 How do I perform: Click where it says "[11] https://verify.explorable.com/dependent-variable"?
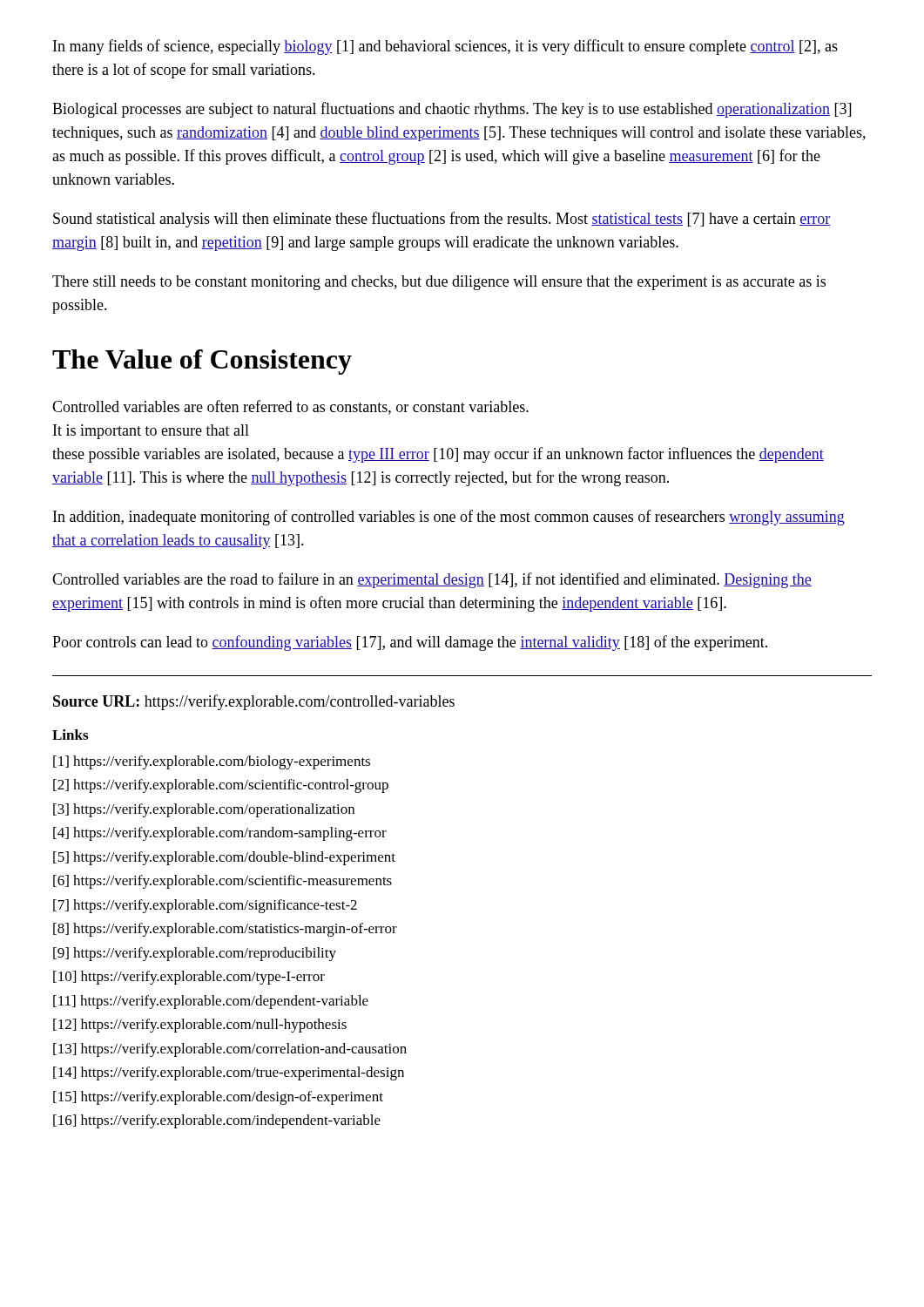tap(211, 1002)
